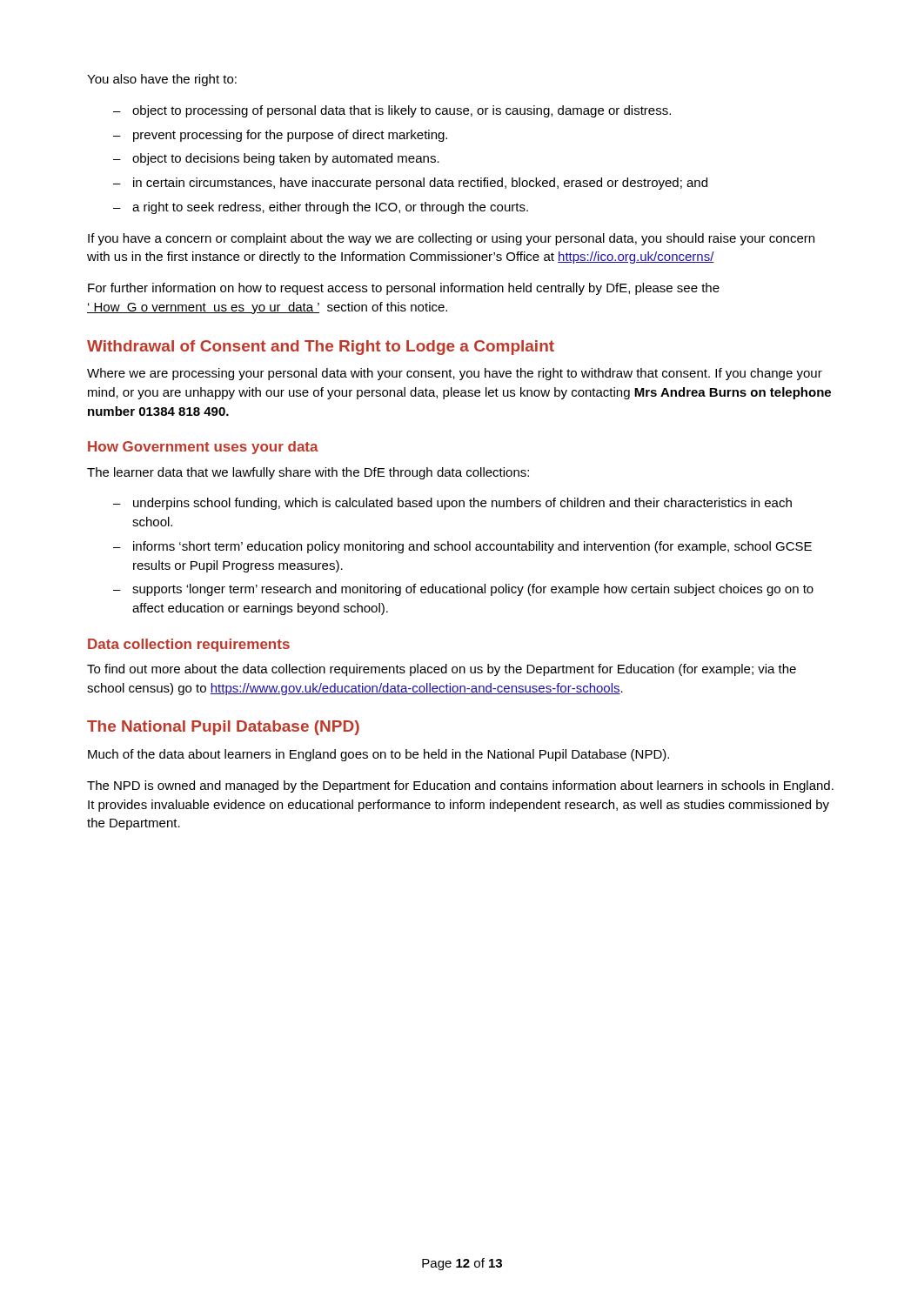Click on the text block that reads "The learner data that we lawfully share"
The image size is (924, 1305).
(x=309, y=472)
